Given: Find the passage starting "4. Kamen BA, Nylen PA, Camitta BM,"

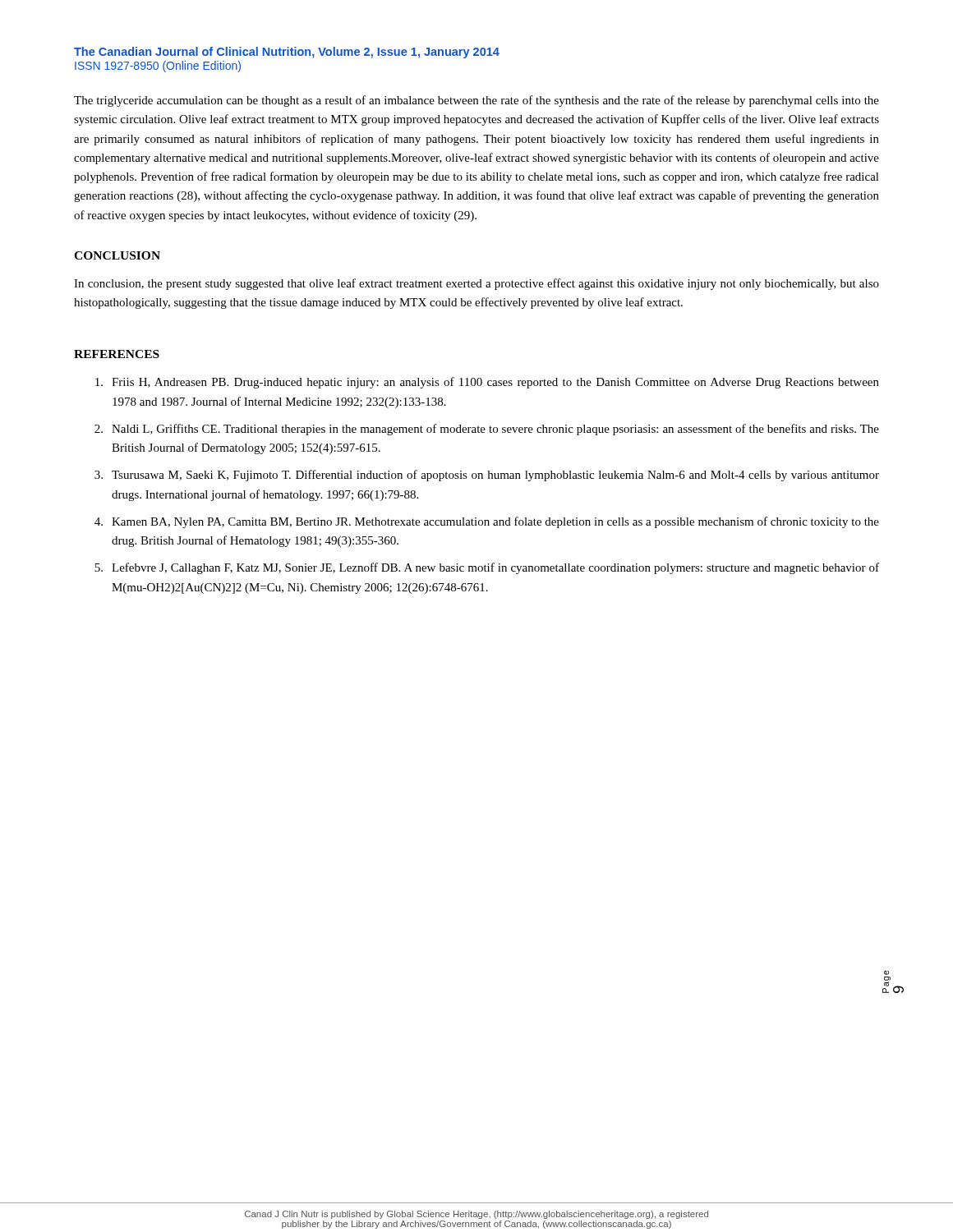Looking at the screenshot, I should [476, 531].
